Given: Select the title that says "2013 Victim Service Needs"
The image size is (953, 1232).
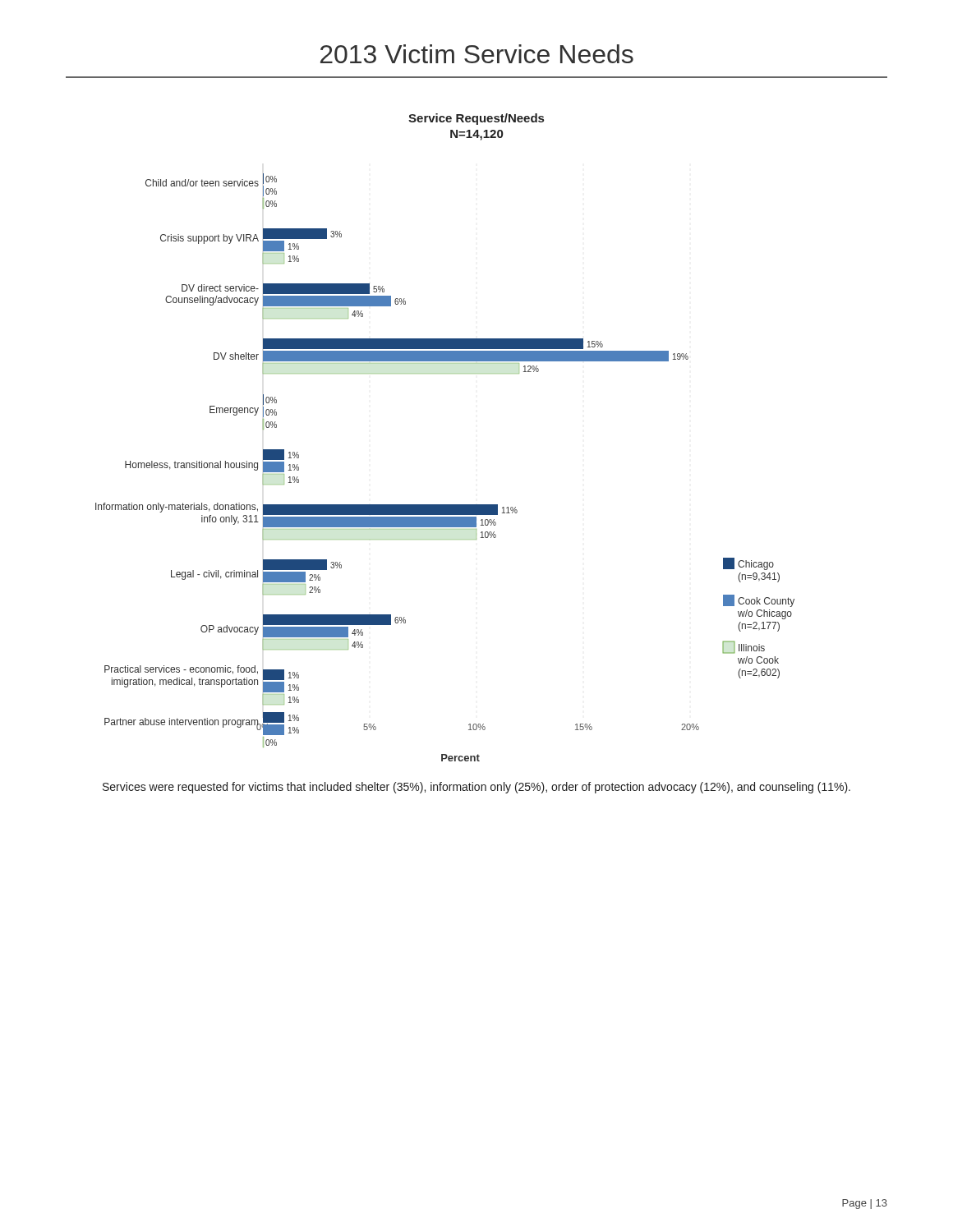Looking at the screenshot, I should tap(476, 59).
